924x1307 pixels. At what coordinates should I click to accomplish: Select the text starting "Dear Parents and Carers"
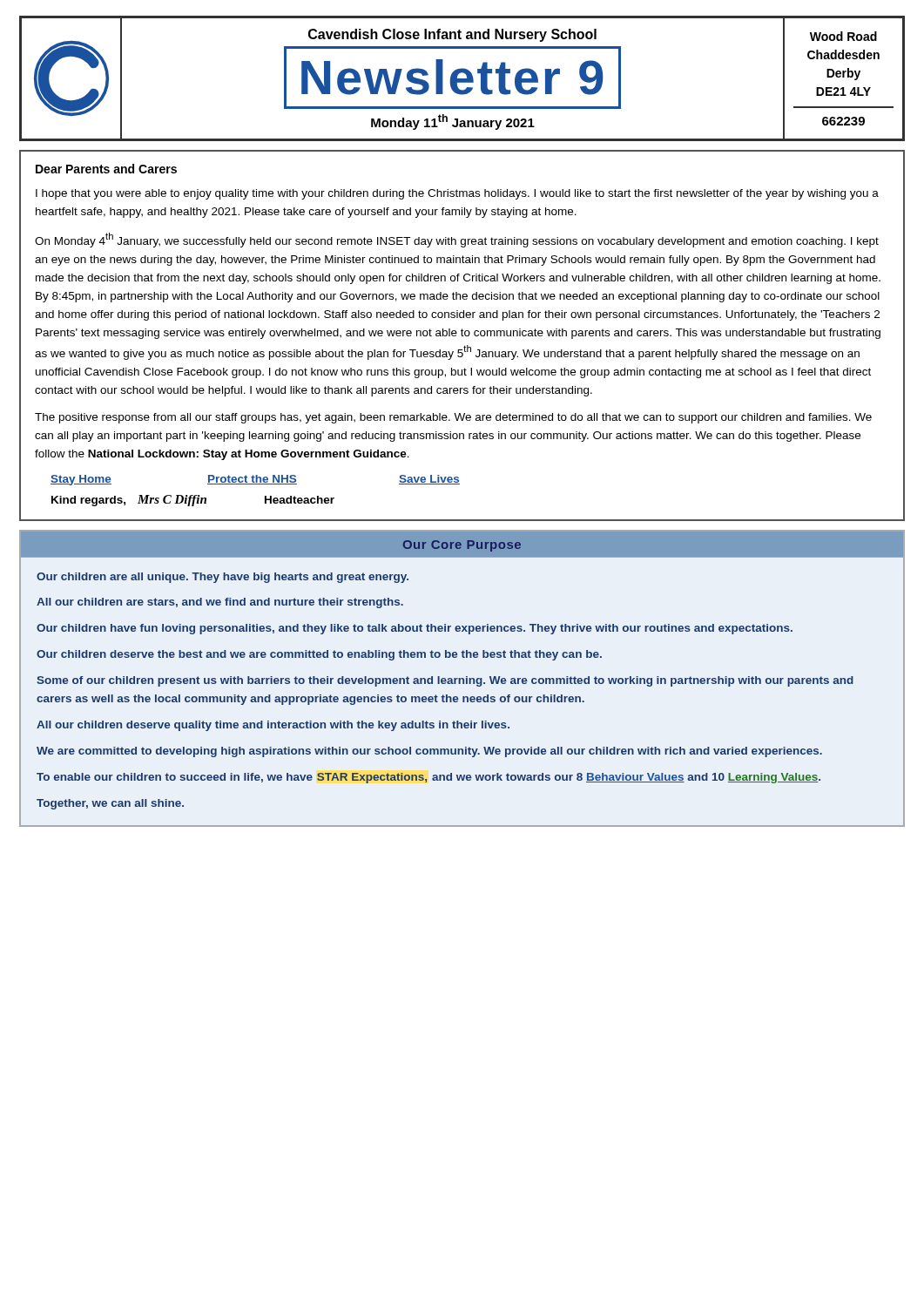pos(106,169)
